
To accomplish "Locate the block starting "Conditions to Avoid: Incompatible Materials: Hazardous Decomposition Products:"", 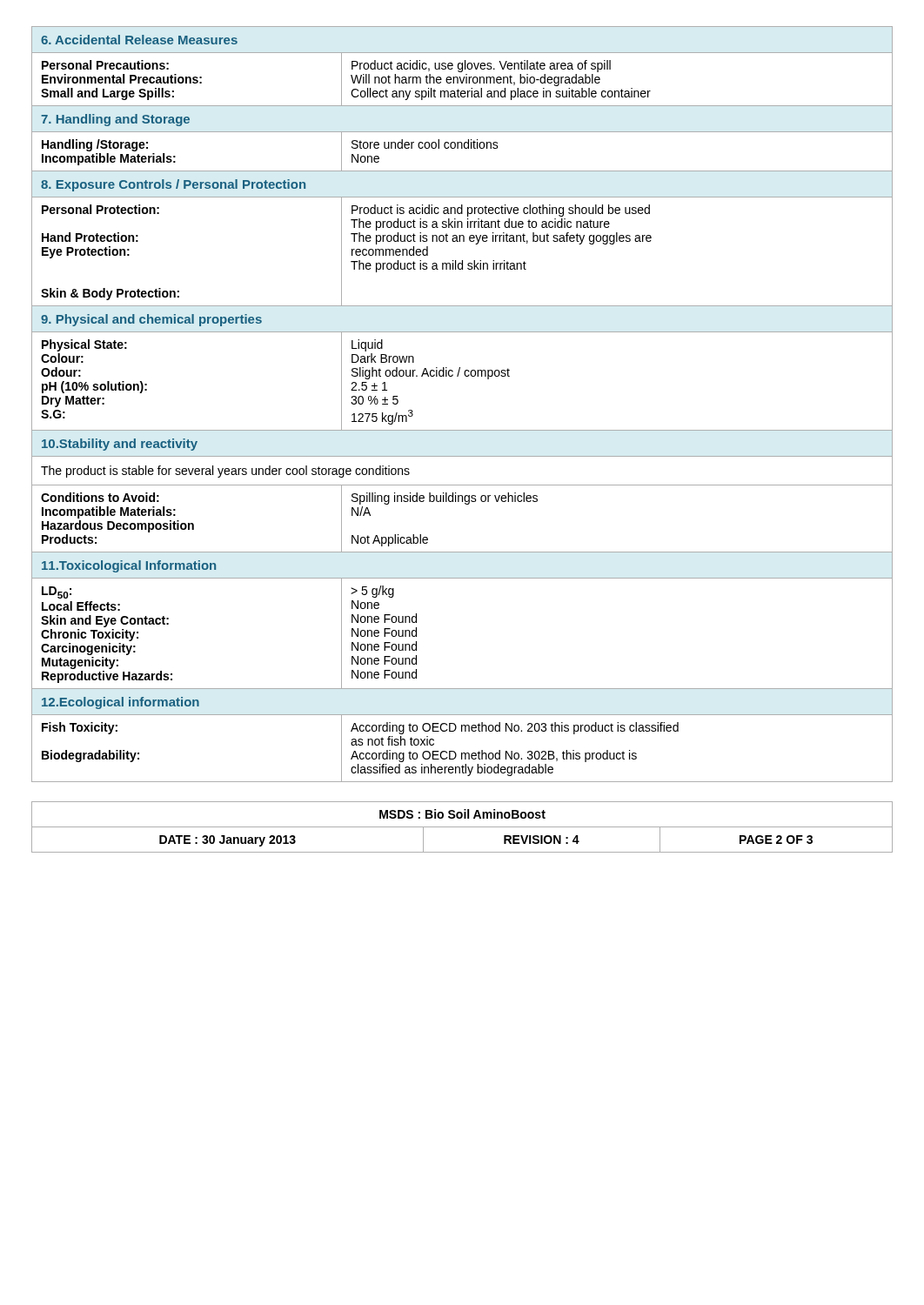I will coord(462,518).
